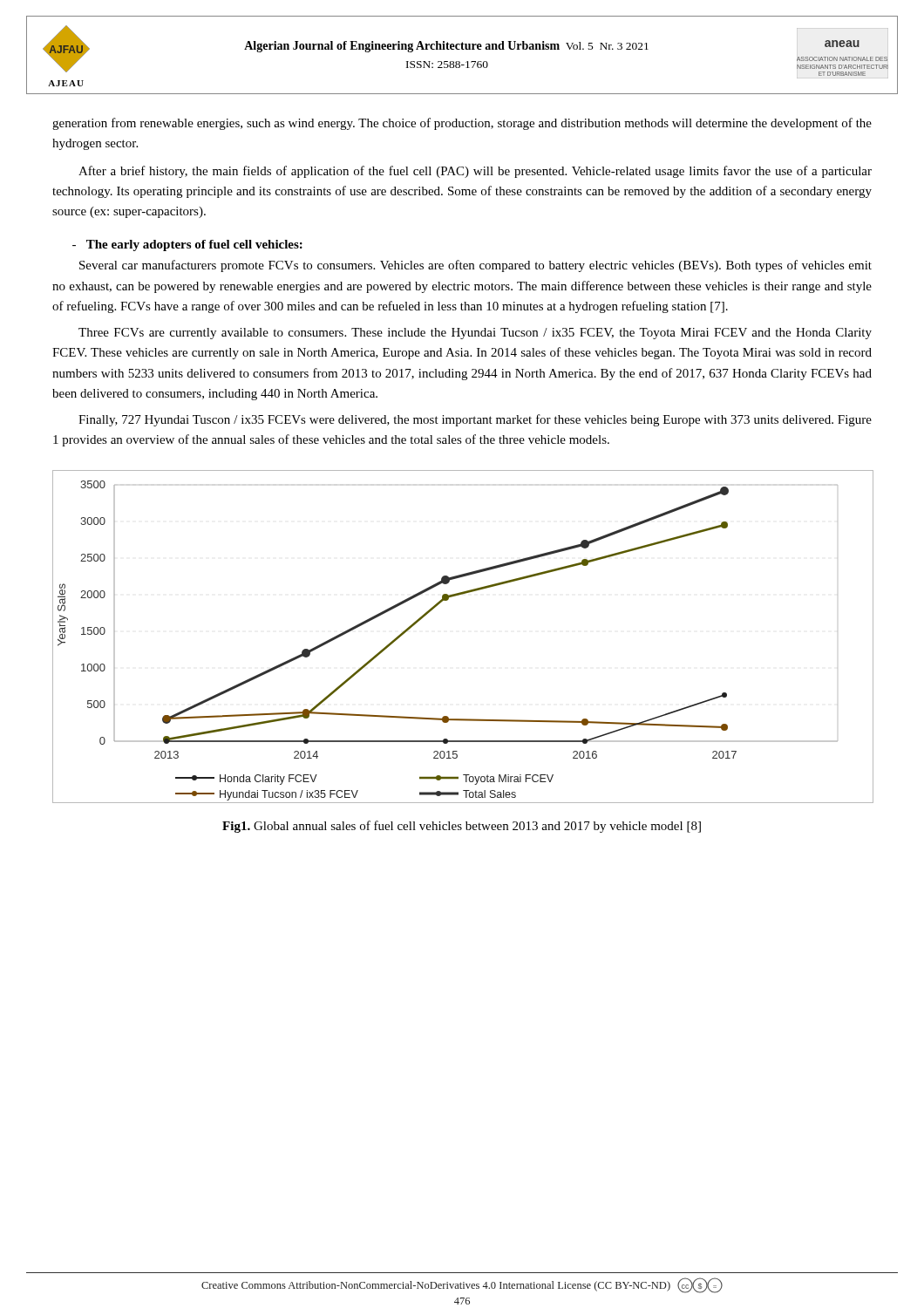The width and height of the screenshot is (924, 1308).
Task: Where is the passage that starts "Finally, 727 Hyundai Tuscon /"?
Action: [x=462, y=430]
